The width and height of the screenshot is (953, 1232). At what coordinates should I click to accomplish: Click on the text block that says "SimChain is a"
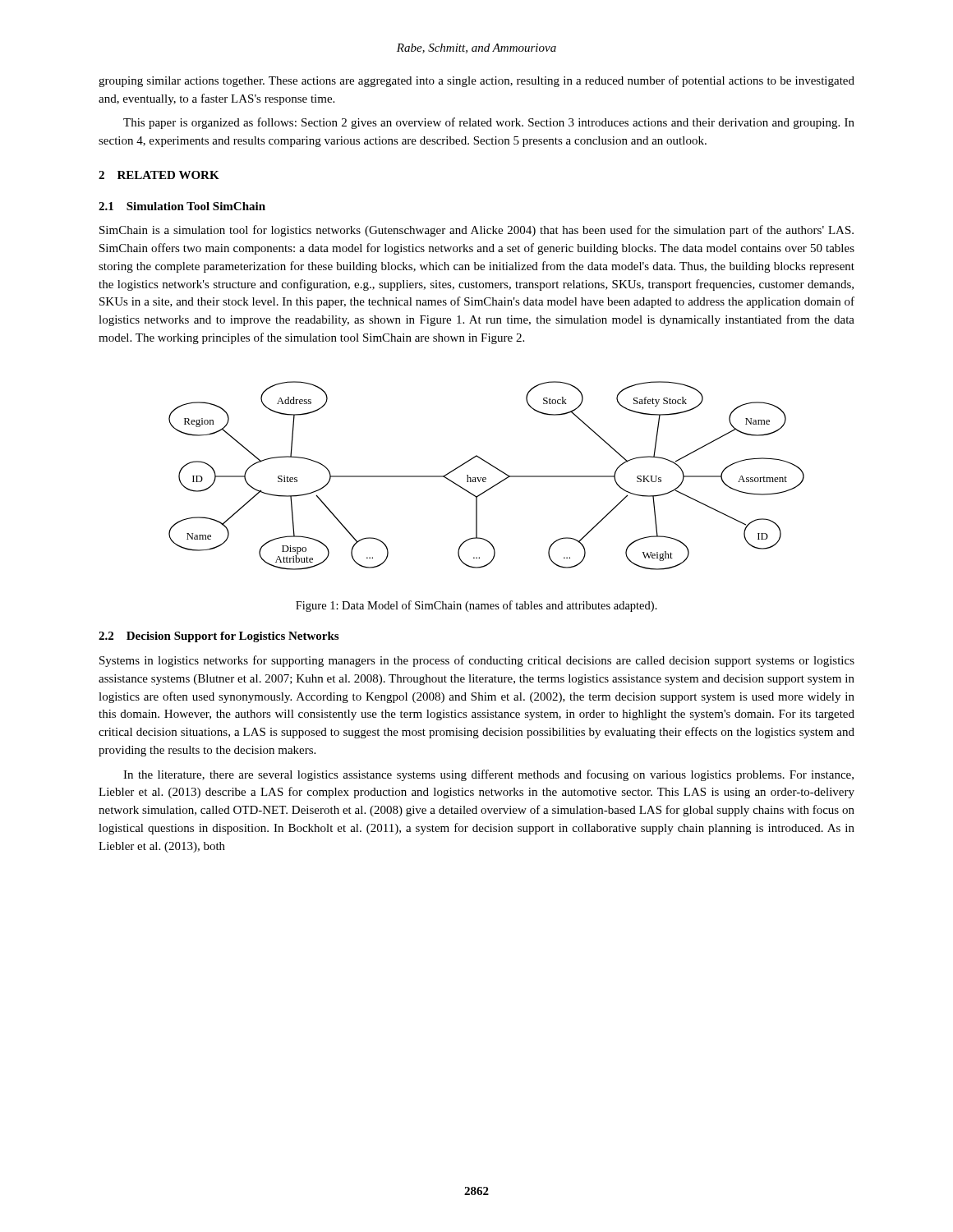[476, 285]
